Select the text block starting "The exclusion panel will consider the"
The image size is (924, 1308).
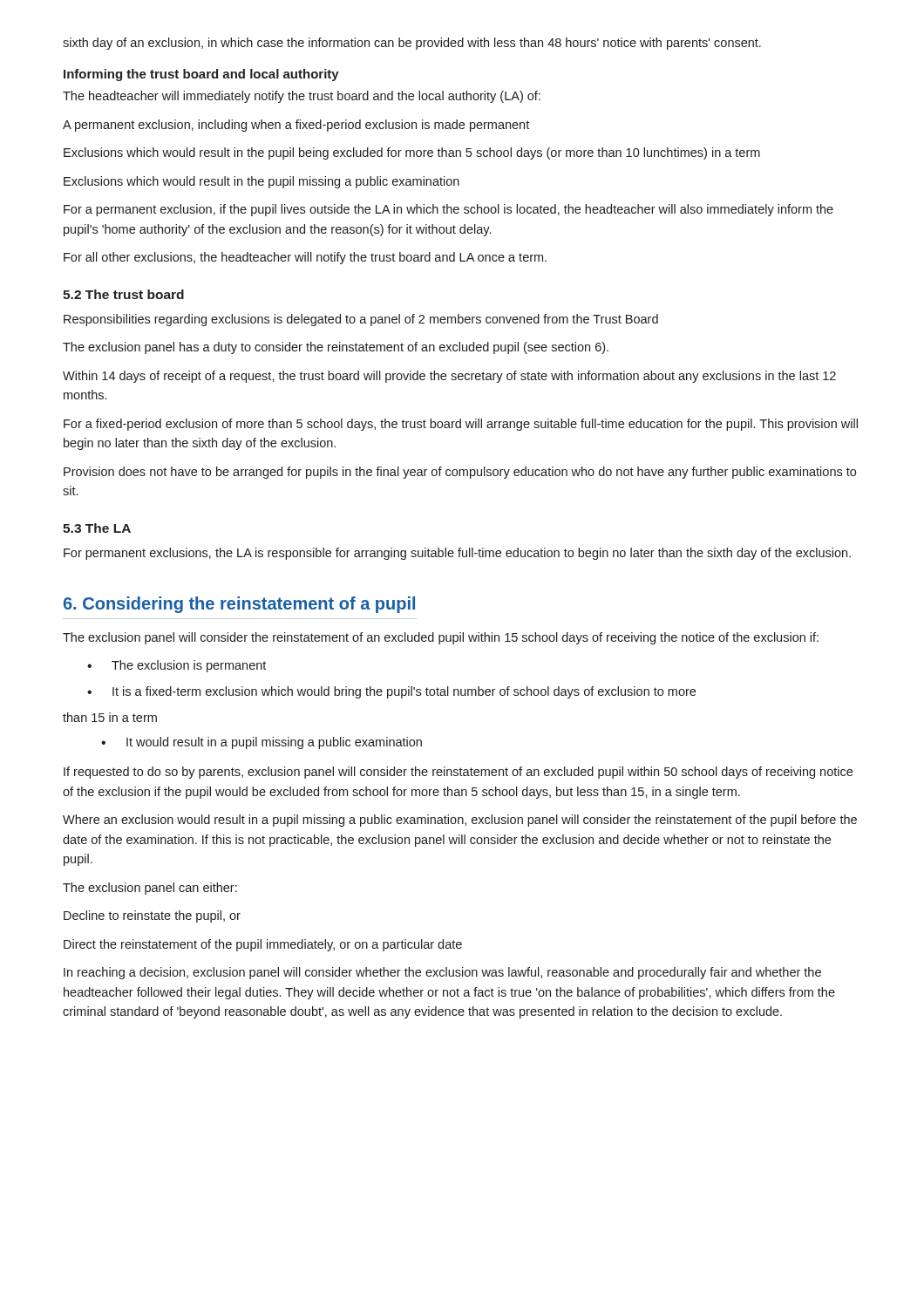(441, 637)
